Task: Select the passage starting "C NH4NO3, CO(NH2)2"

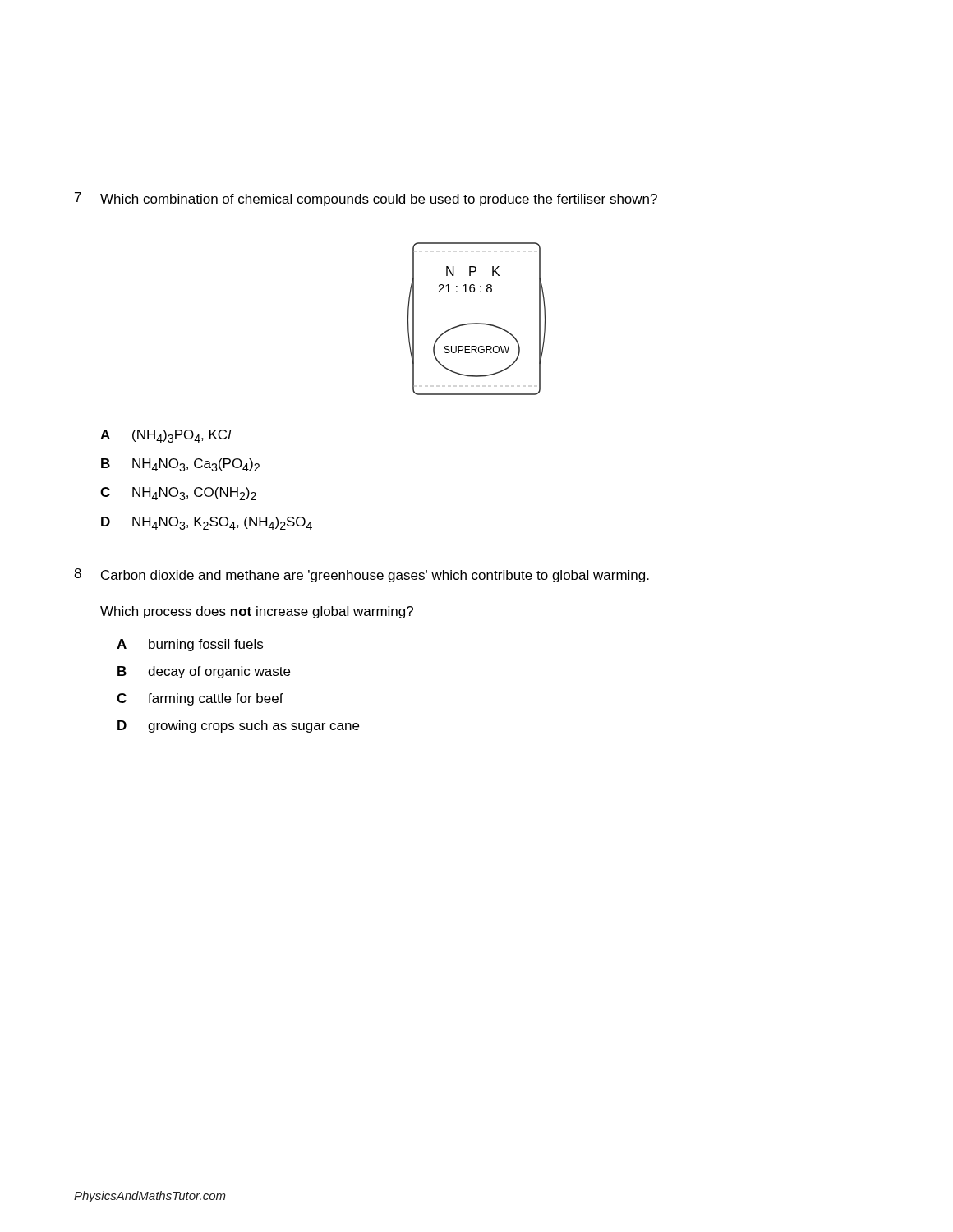Action: pos(178,494)
